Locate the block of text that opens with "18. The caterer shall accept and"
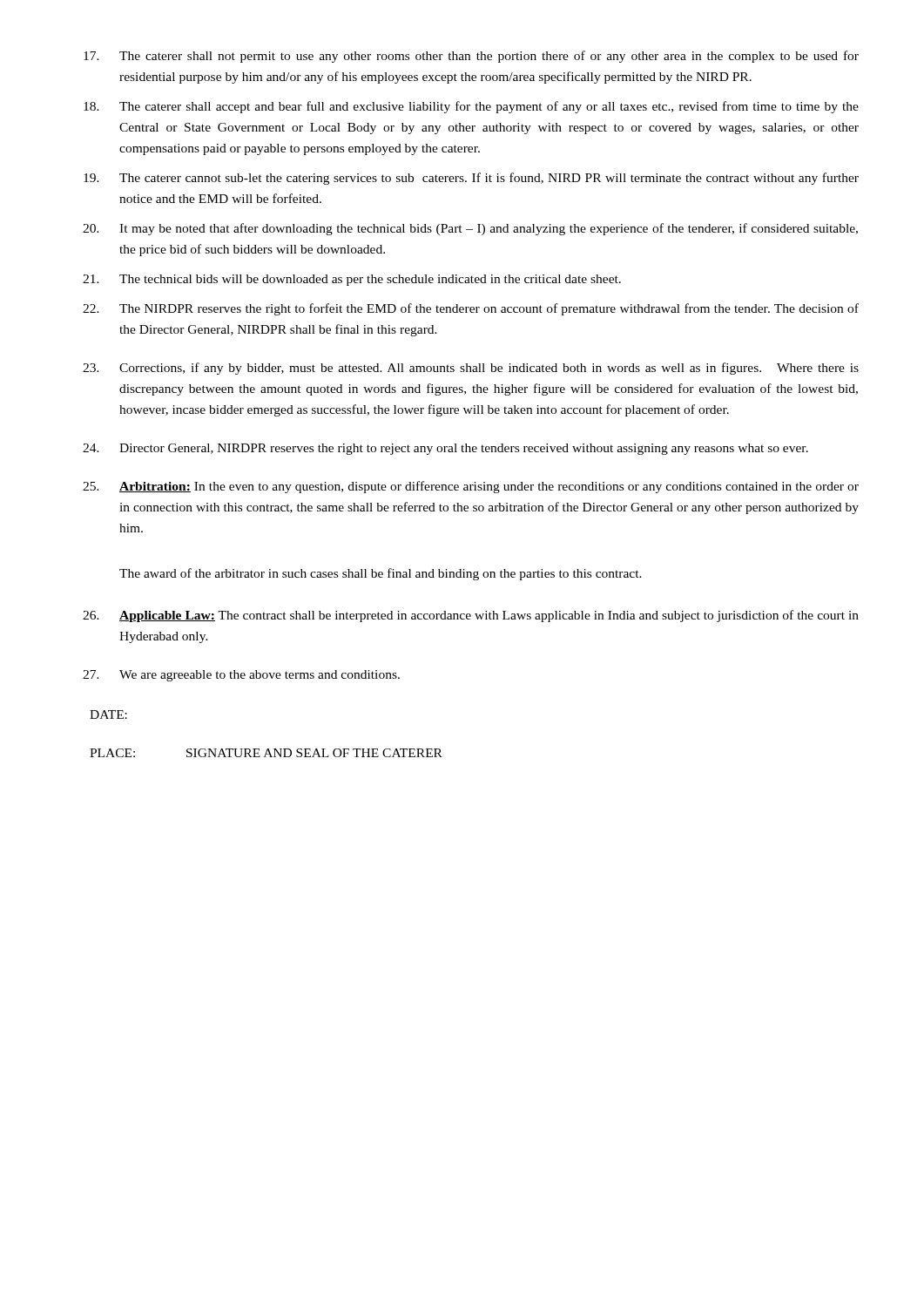The height and width of the screenshot is (1307, 924). (x=471, y=127)
